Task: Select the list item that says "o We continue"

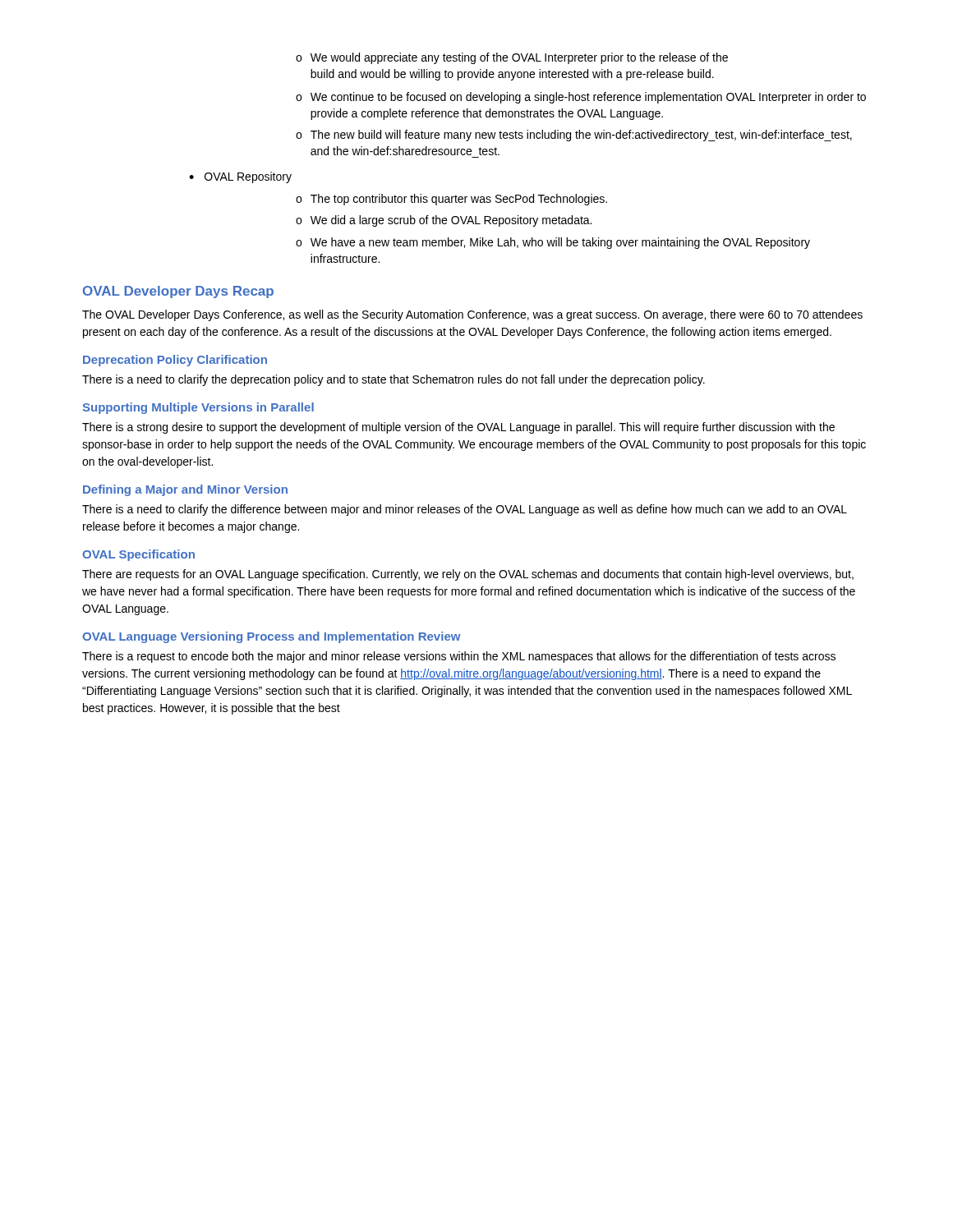Action: [x=476, y=105]
